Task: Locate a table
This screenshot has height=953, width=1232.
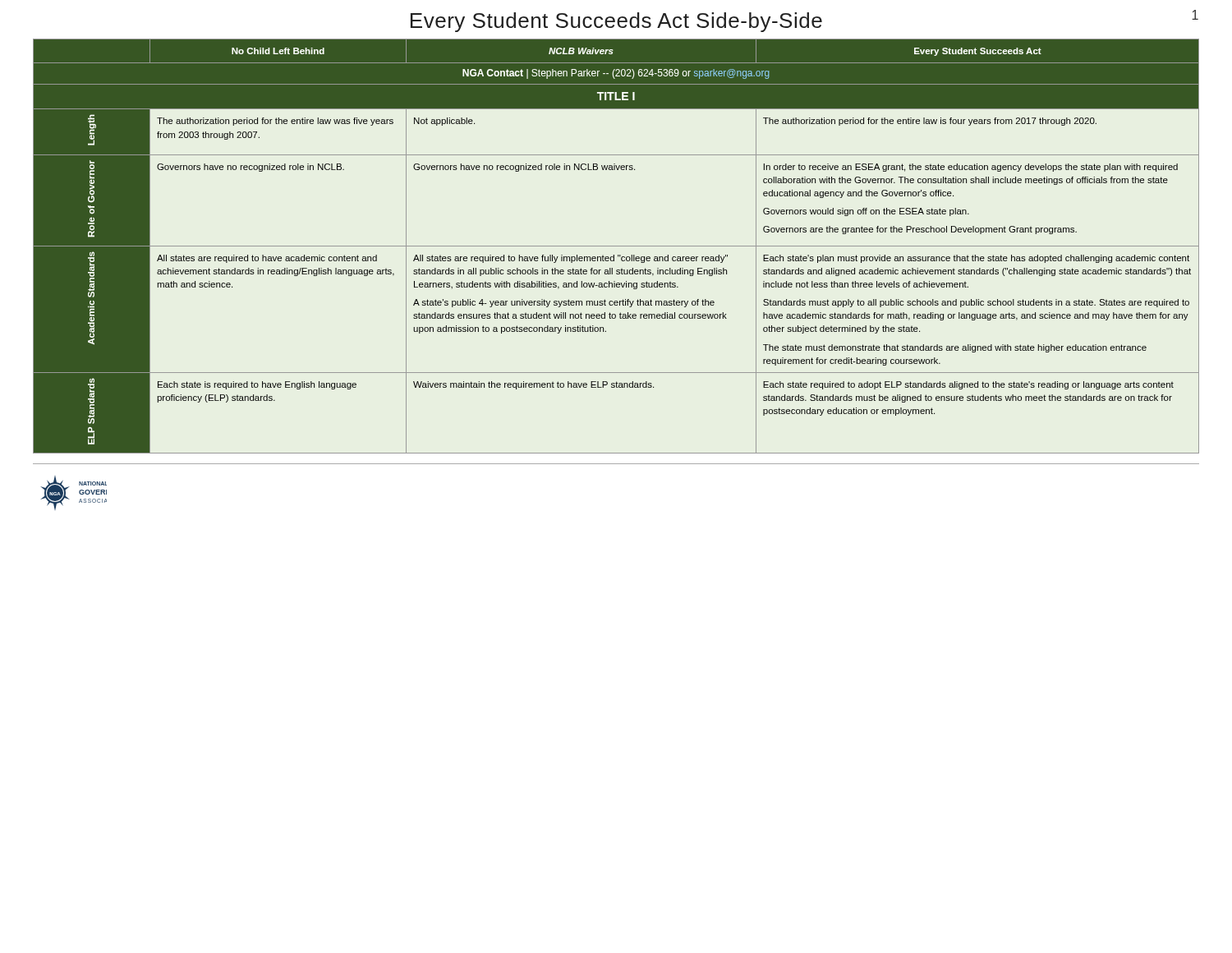Action: click(616, 246)
